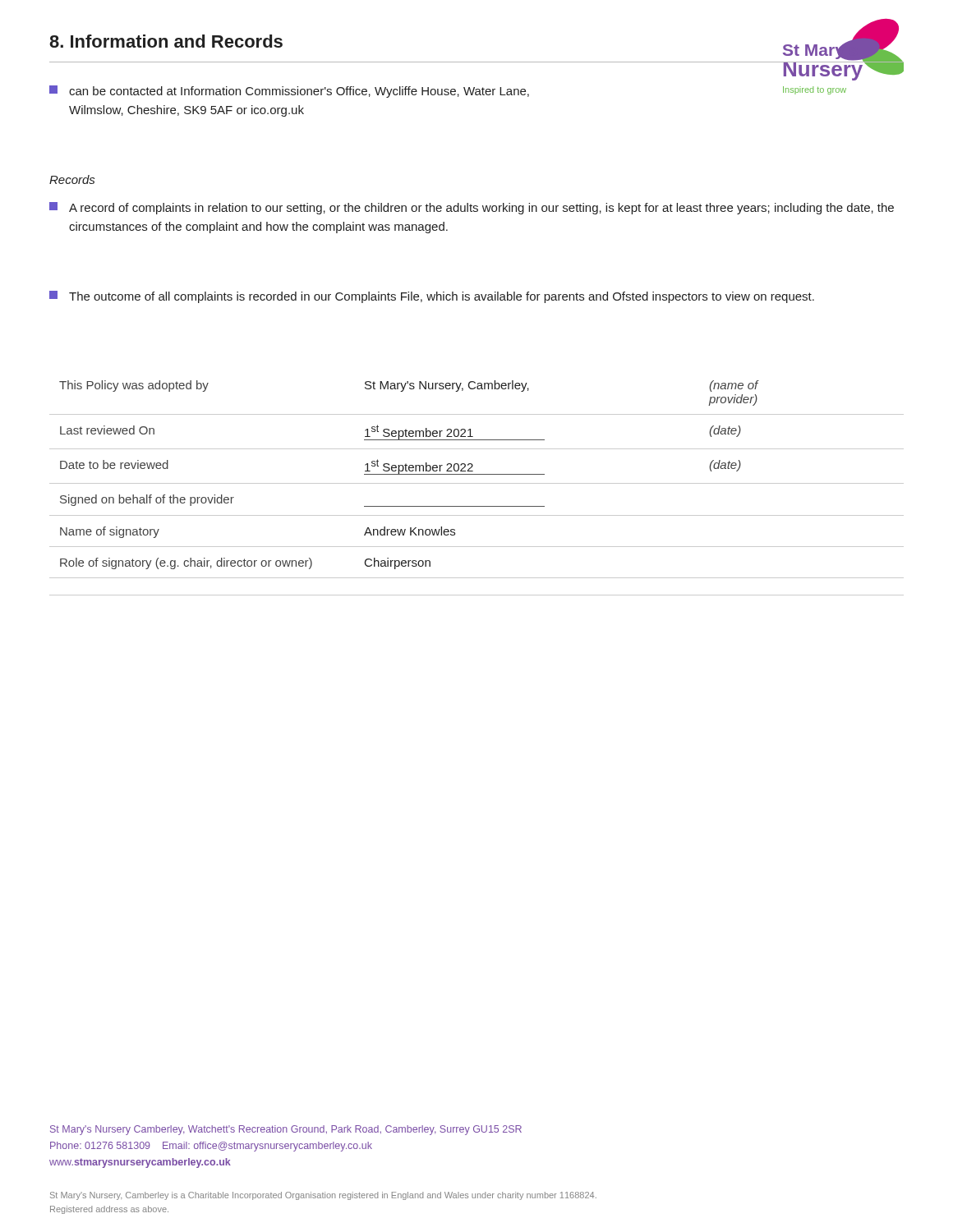Navigate to the block starting "can be contacted at Information"

coord(411,101)
